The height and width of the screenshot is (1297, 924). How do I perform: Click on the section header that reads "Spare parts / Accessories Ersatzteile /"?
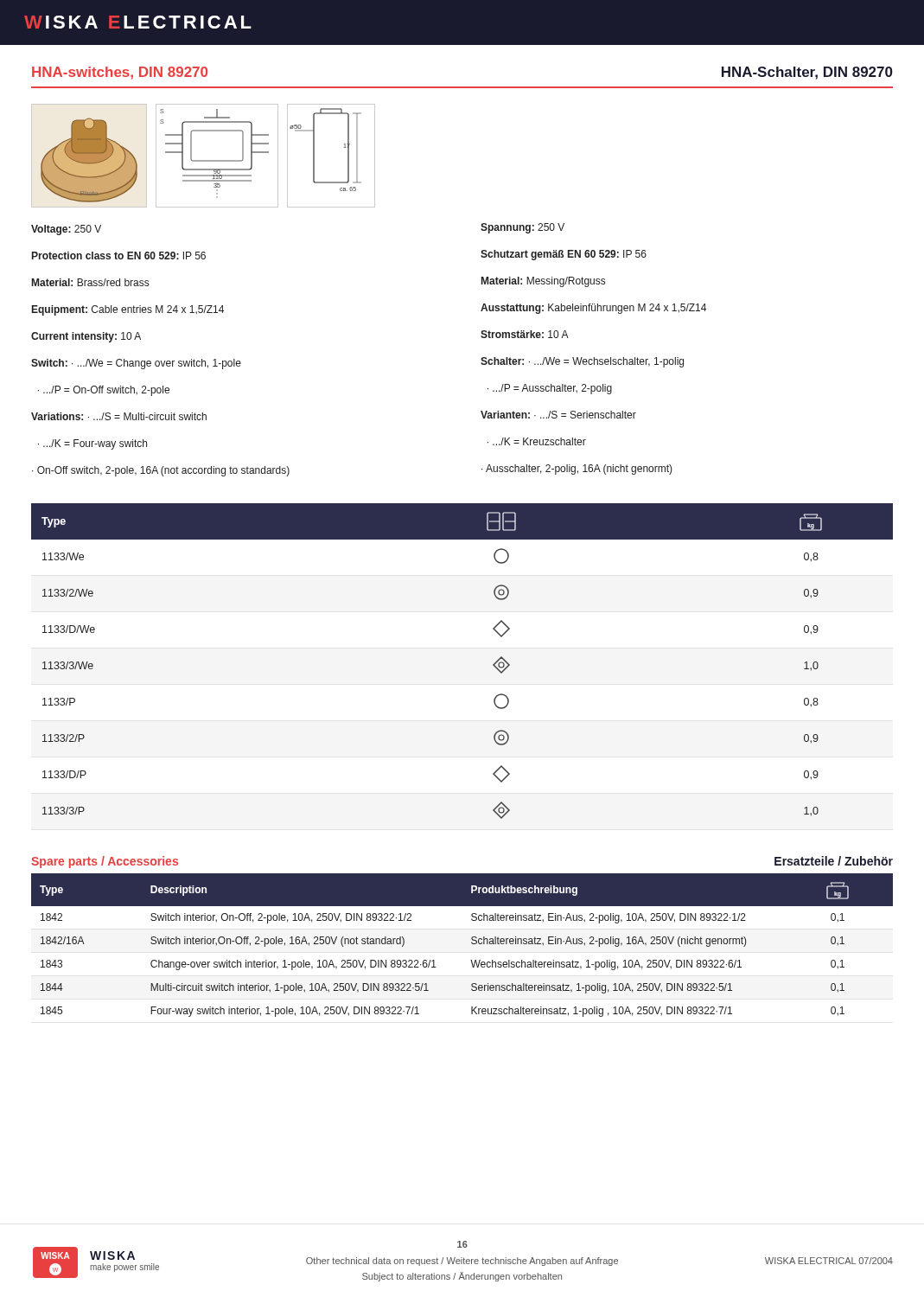click(102, 862)
